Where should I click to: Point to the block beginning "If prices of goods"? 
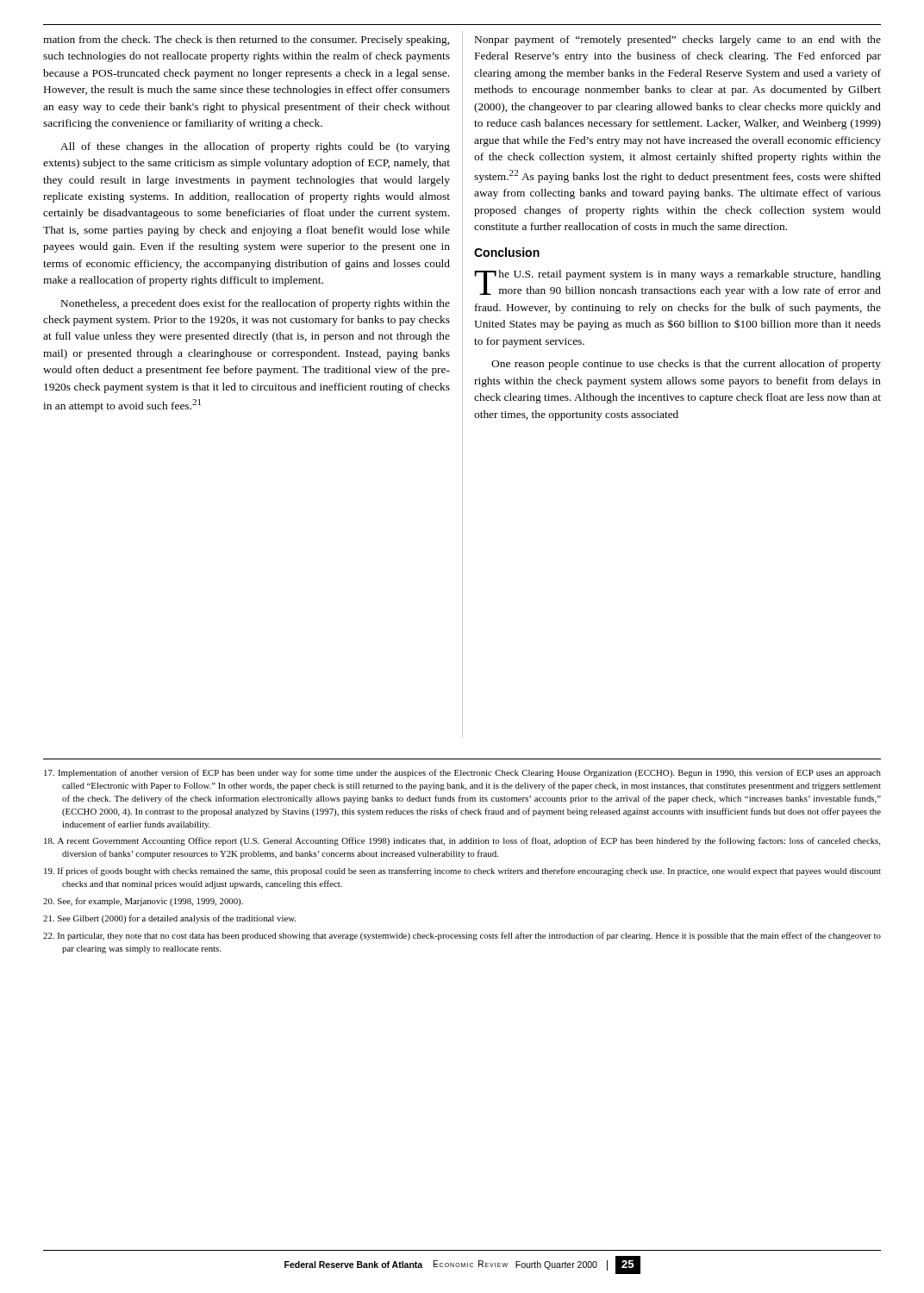[462, 877]
